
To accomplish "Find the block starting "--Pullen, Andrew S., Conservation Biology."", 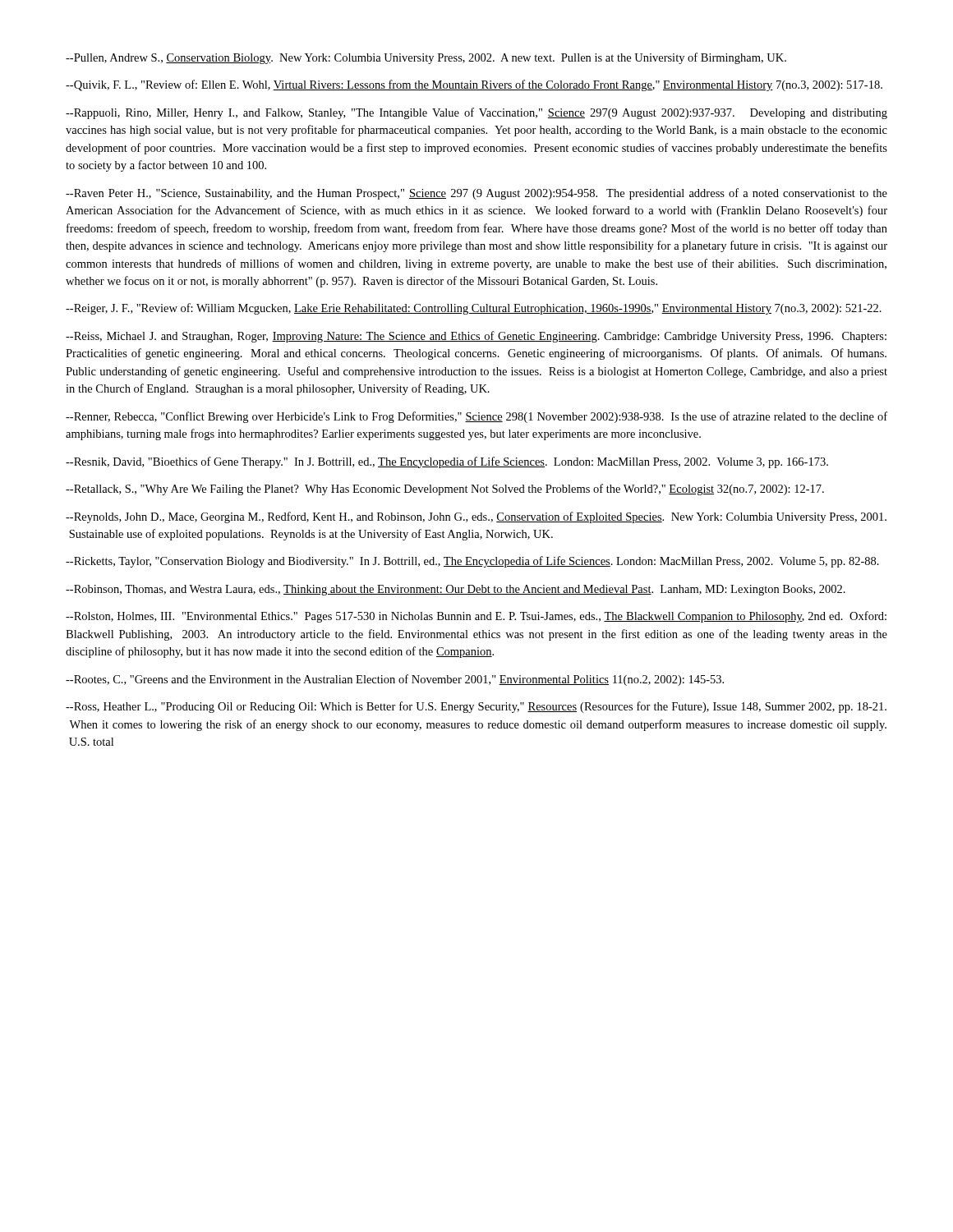I will click(426, 57).
